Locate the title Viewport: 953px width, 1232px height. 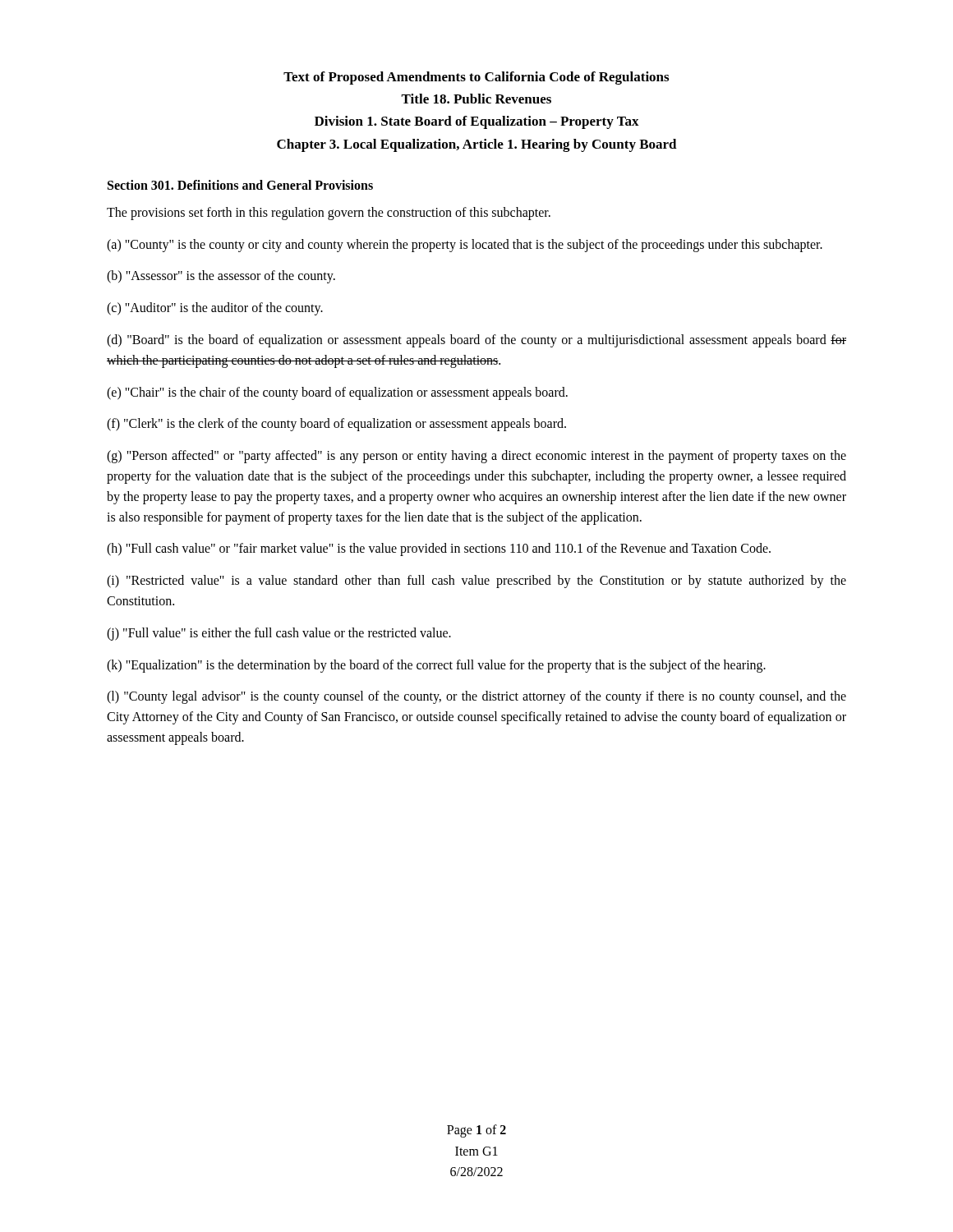click(476, 110)
